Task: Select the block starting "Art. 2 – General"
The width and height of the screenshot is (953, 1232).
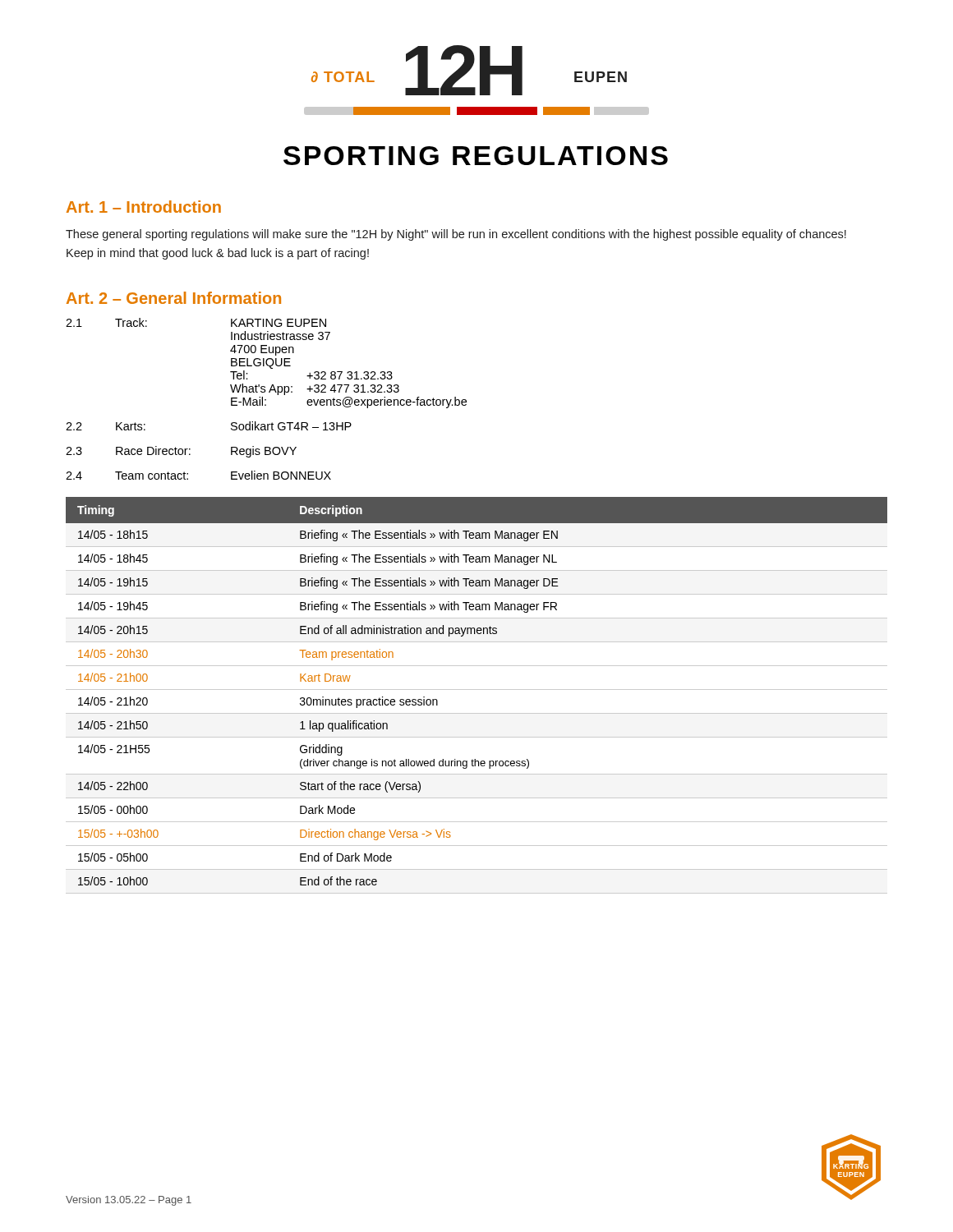Action: [174, 298]
